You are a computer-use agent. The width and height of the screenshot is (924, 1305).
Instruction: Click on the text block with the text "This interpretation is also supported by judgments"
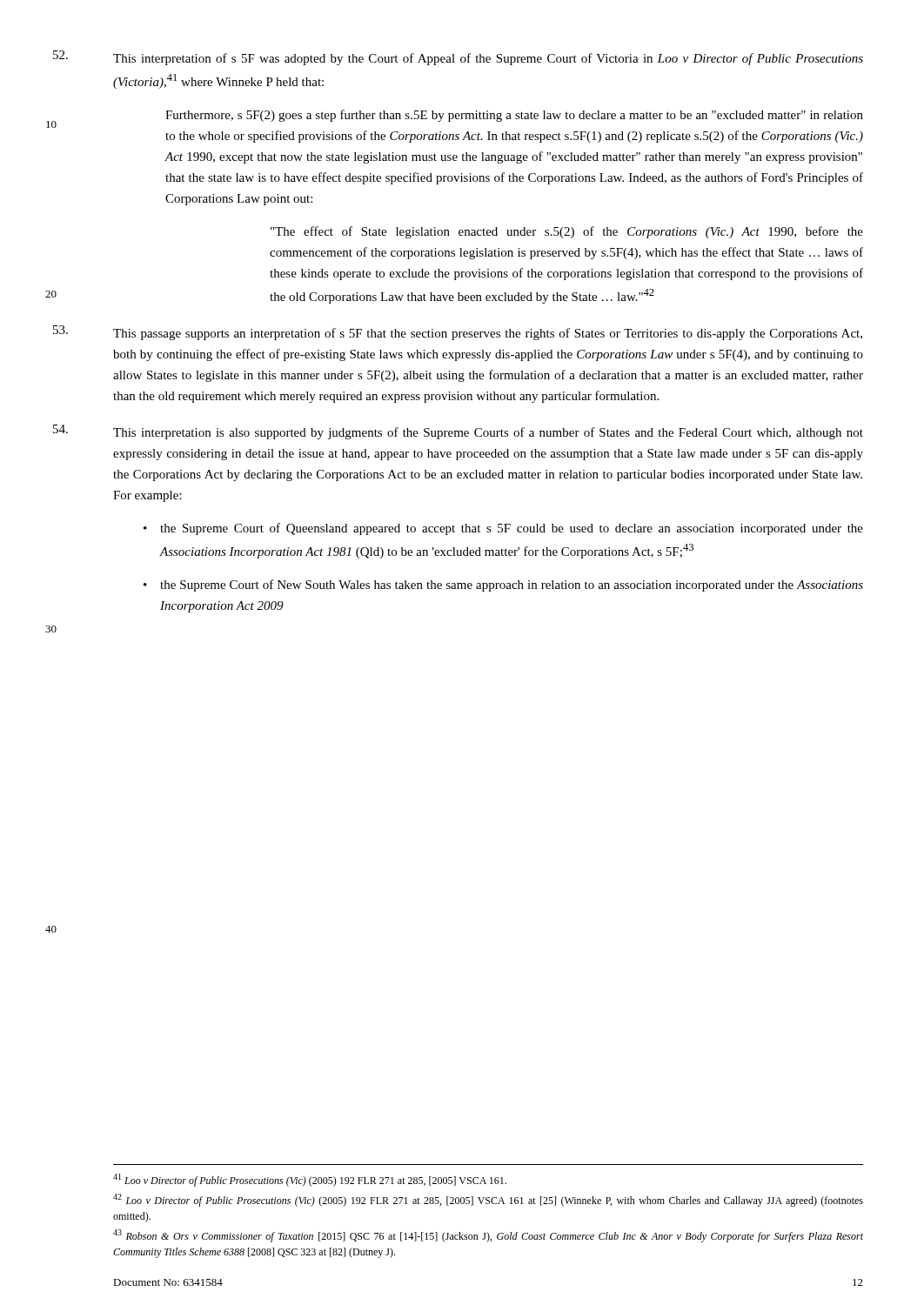pyautogui.click(x=488, y=519)
